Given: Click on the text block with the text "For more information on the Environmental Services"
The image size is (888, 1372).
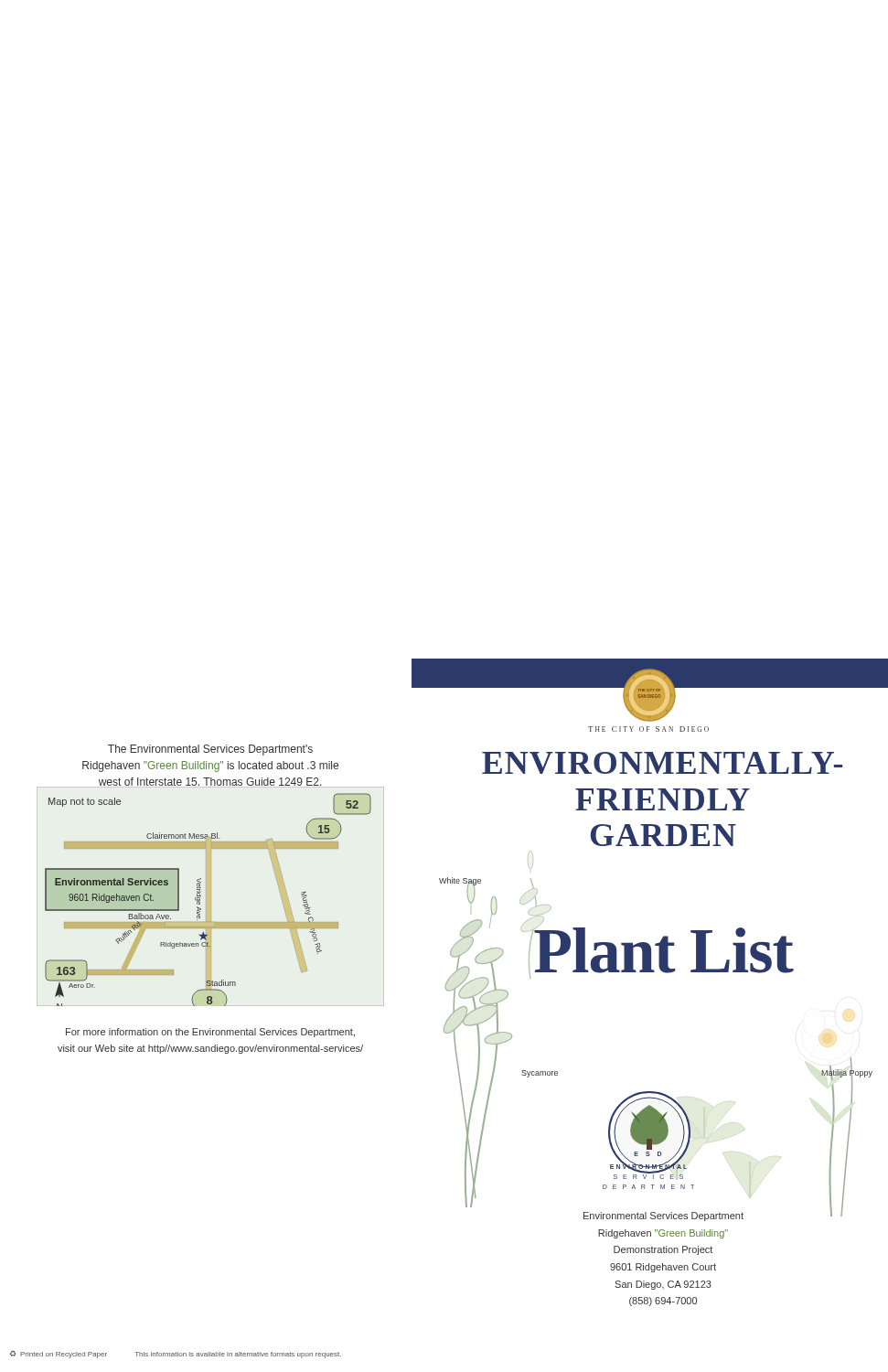Looking at the screenshot, I should (x=210, y=1040).
